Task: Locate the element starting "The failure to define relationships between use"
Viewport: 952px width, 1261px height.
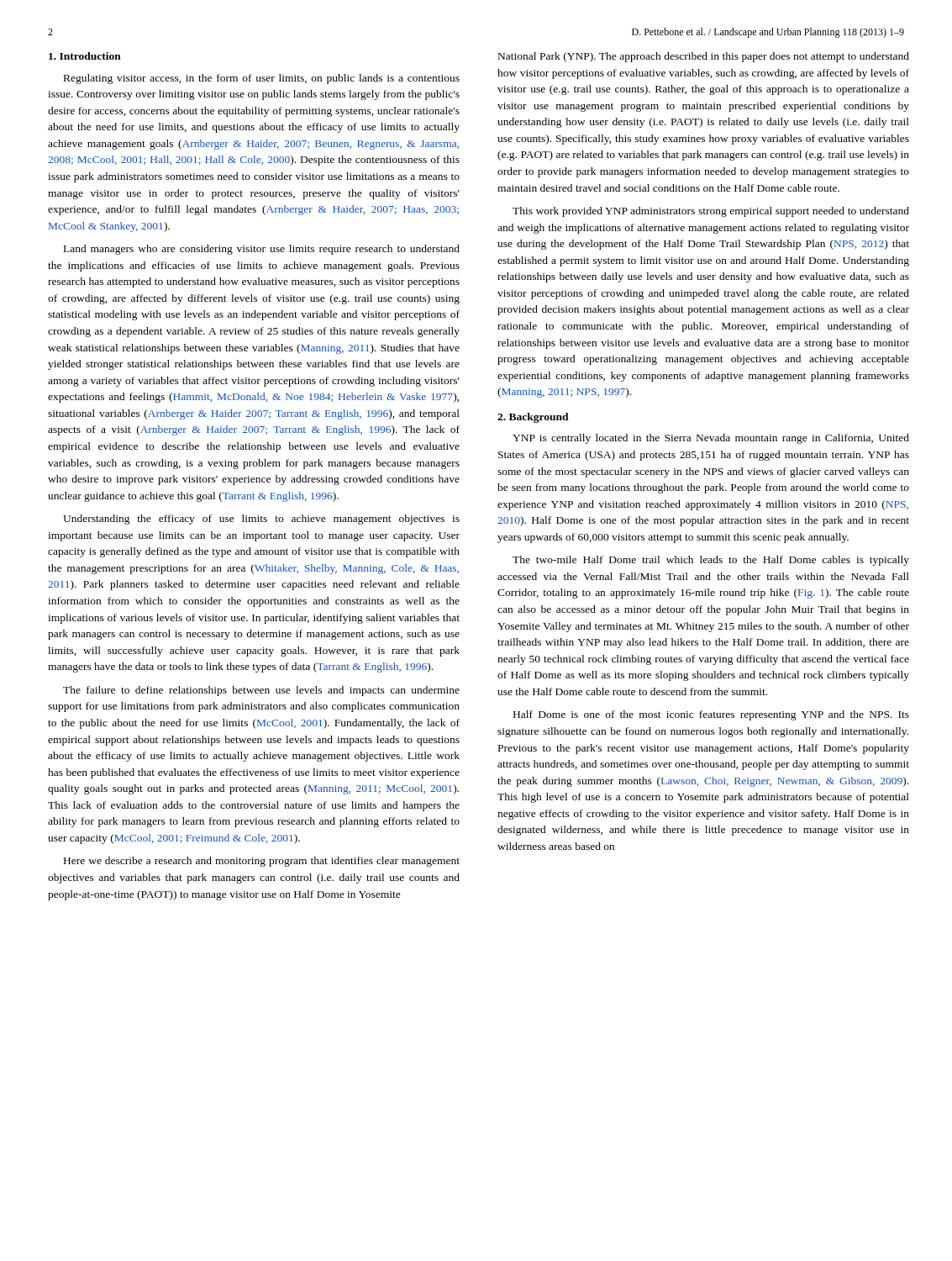Action: (254, 764)
